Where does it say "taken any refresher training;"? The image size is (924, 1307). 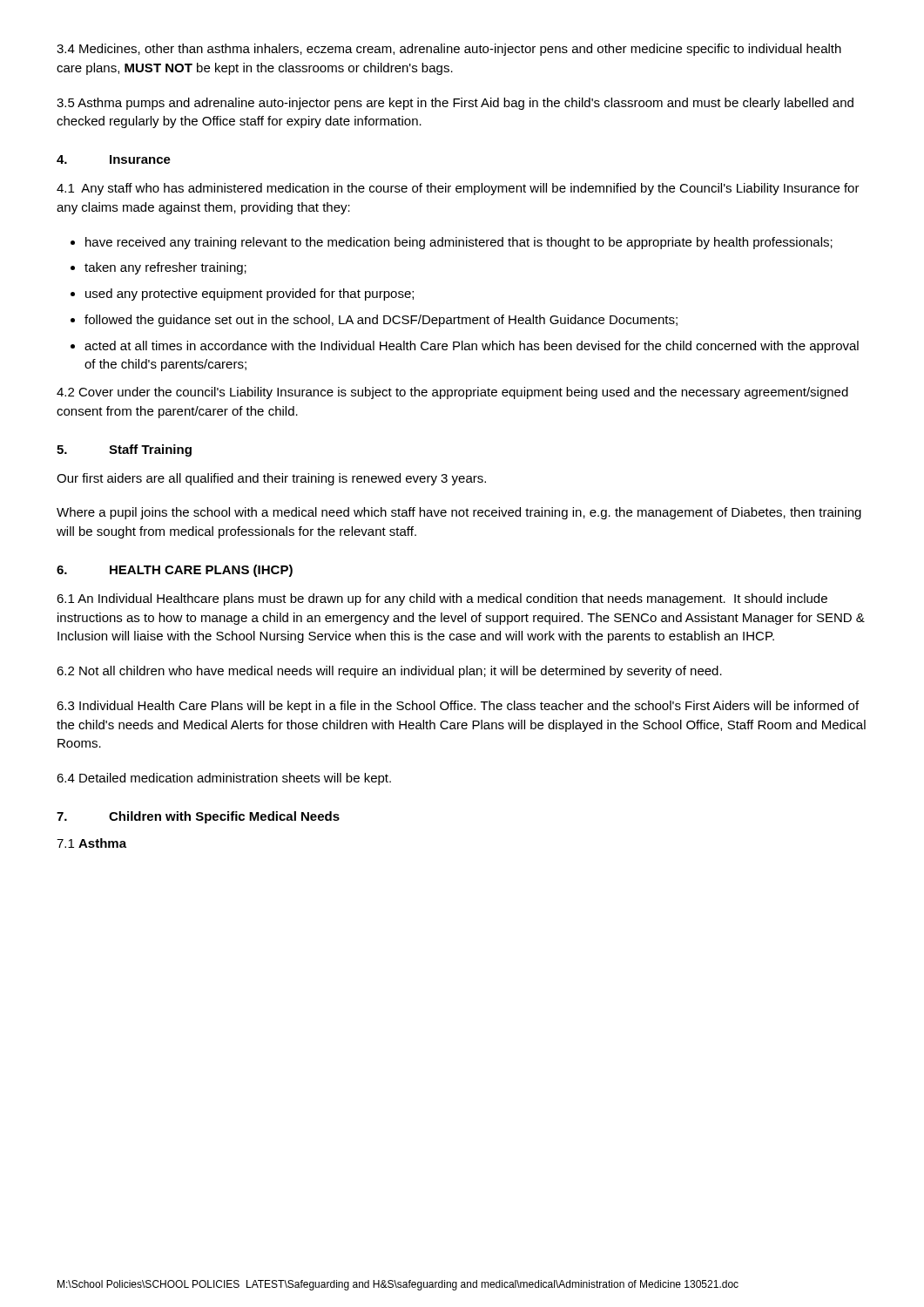(x=166, y=267)
